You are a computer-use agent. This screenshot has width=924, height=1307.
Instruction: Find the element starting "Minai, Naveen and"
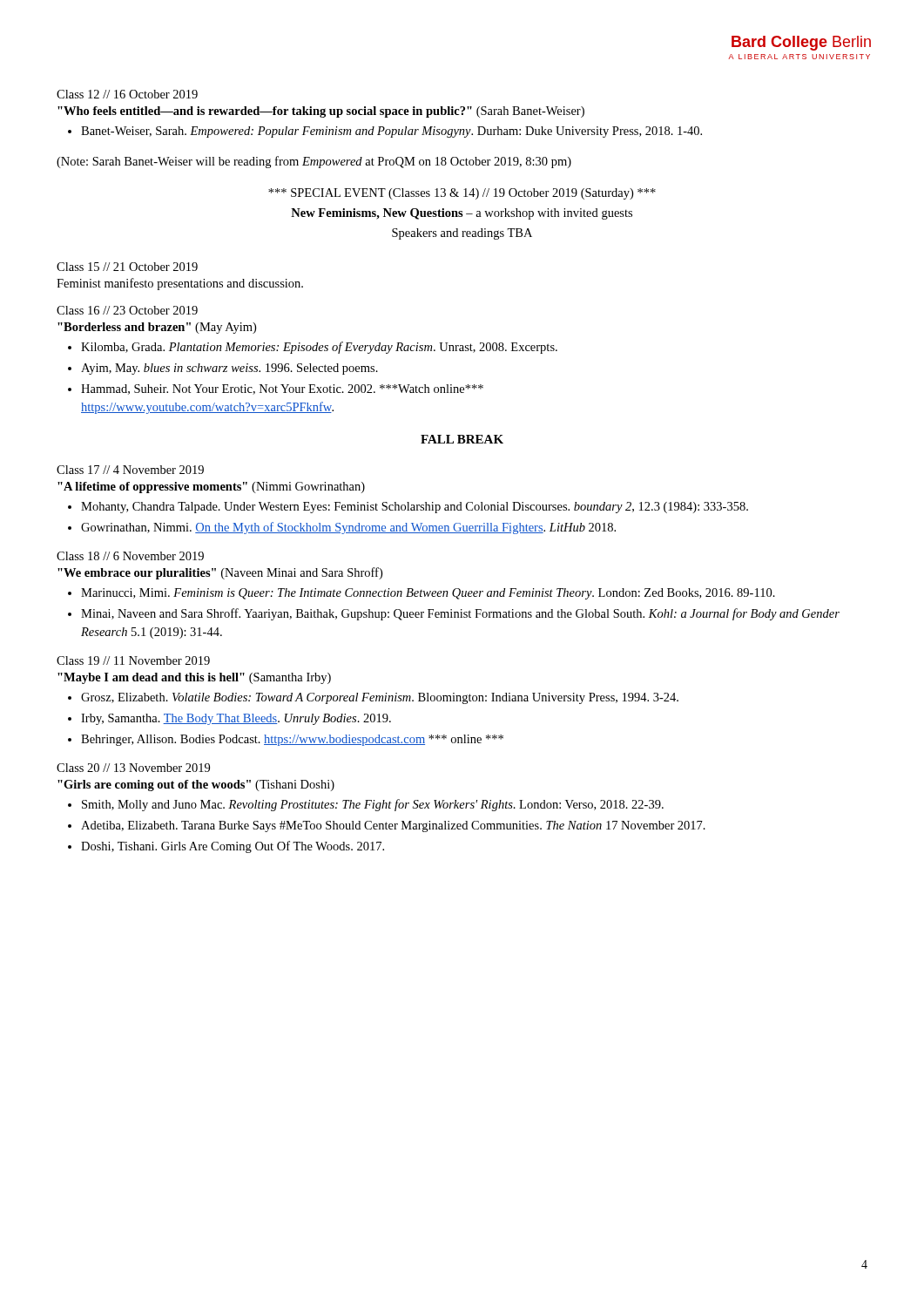(x=460, y=622)
